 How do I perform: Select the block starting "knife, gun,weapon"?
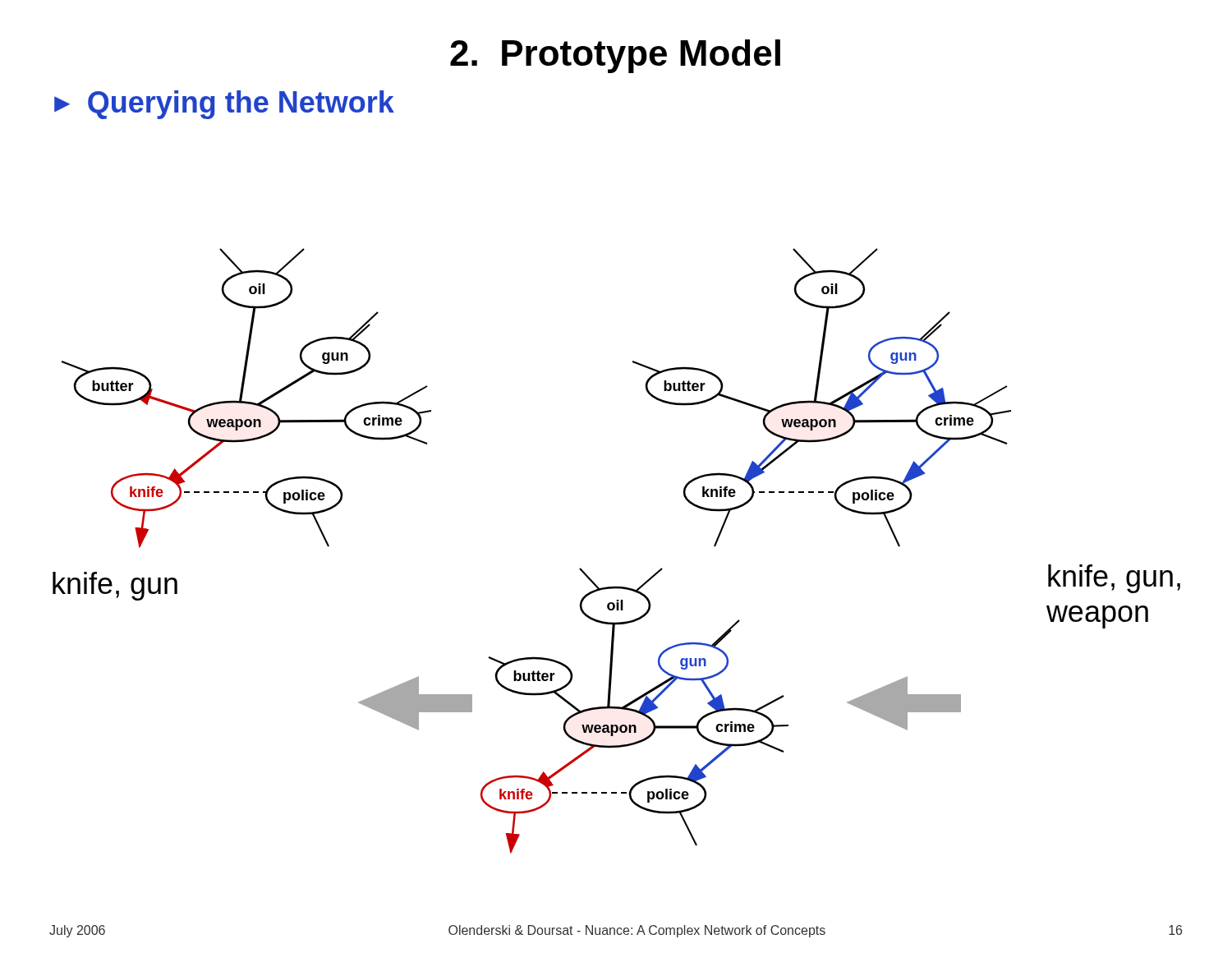[1114, 594]
